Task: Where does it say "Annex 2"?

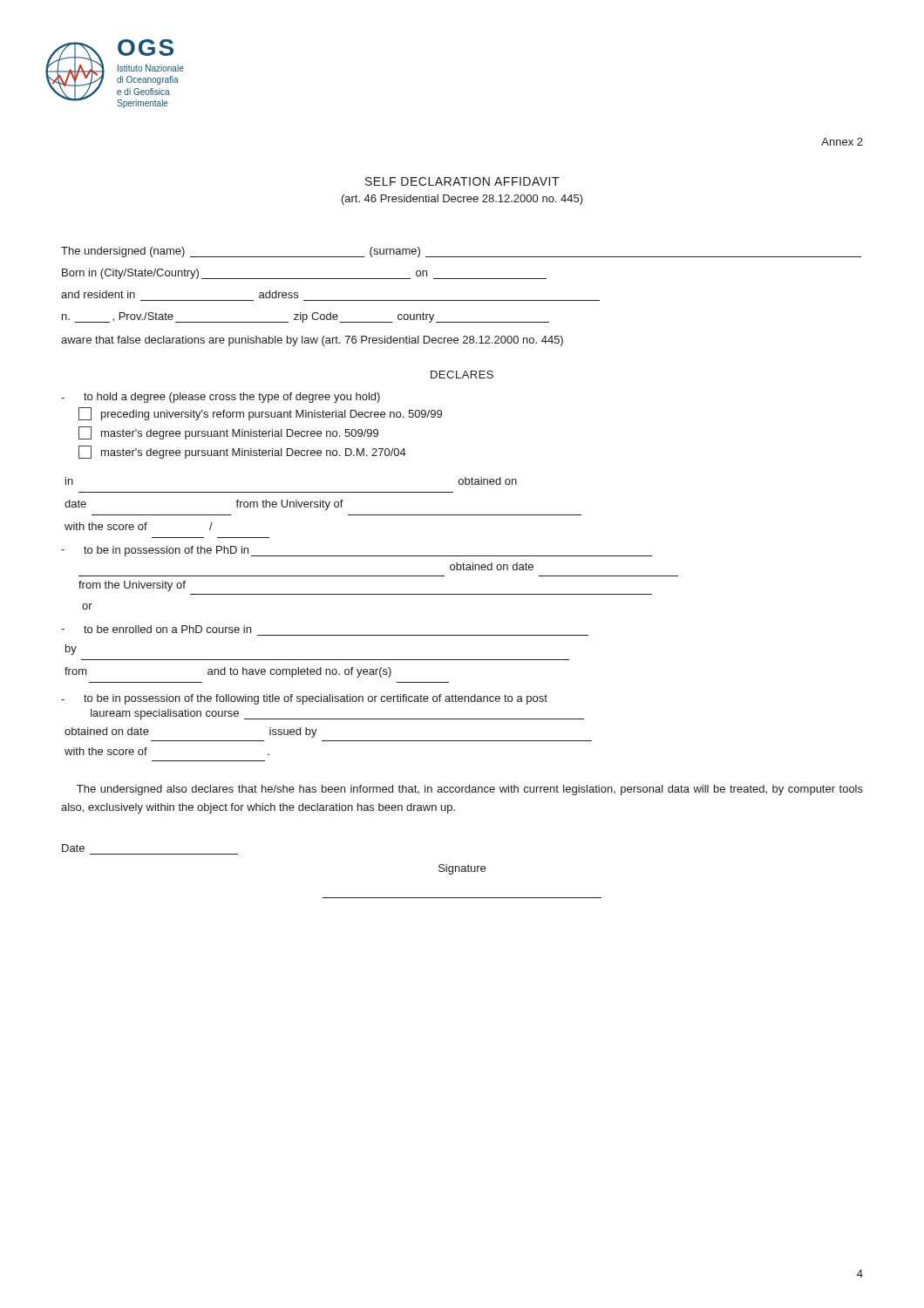Action: click(842, 142)
